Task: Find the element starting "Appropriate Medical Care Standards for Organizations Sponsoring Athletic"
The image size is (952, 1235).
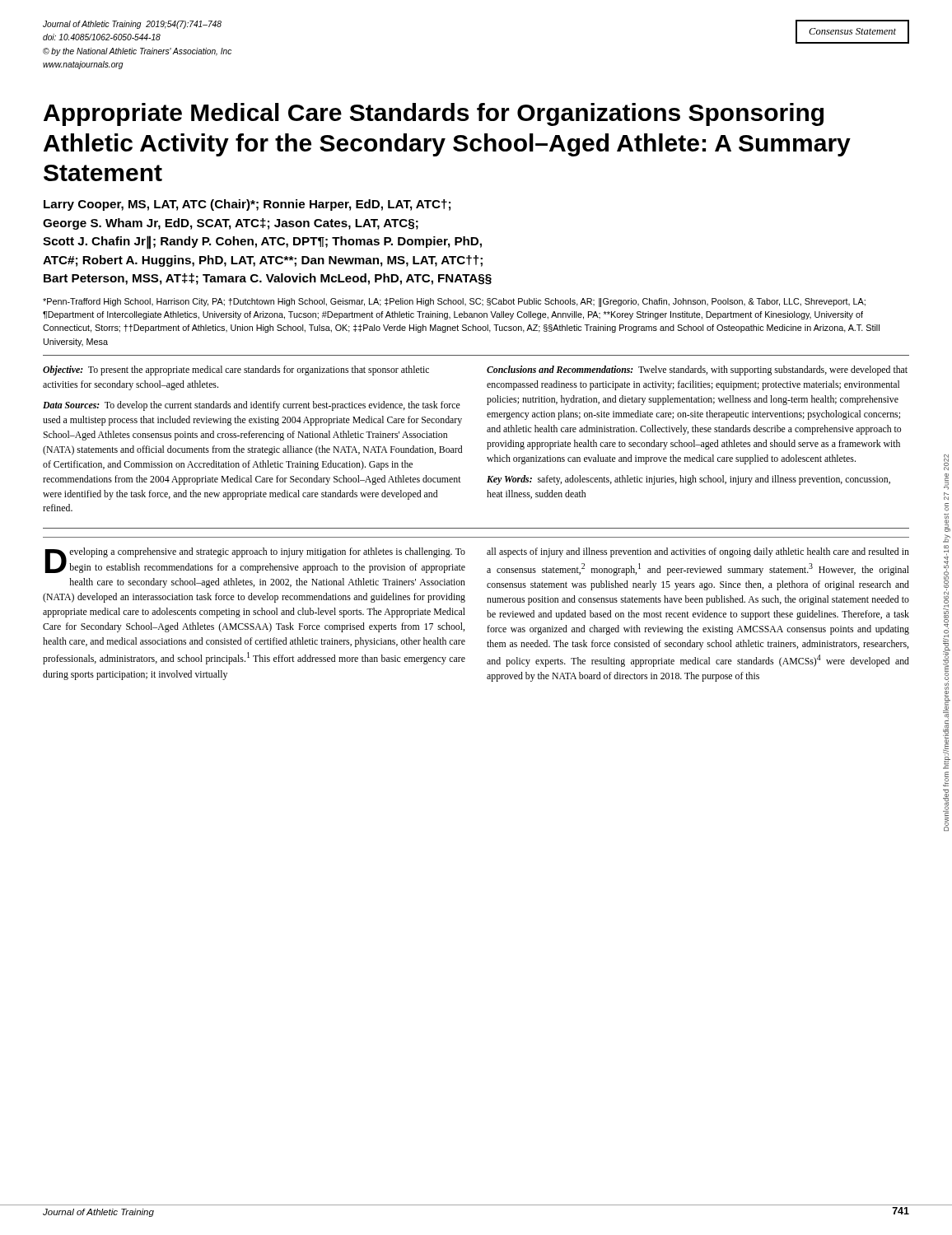Action: pos(476,143)
